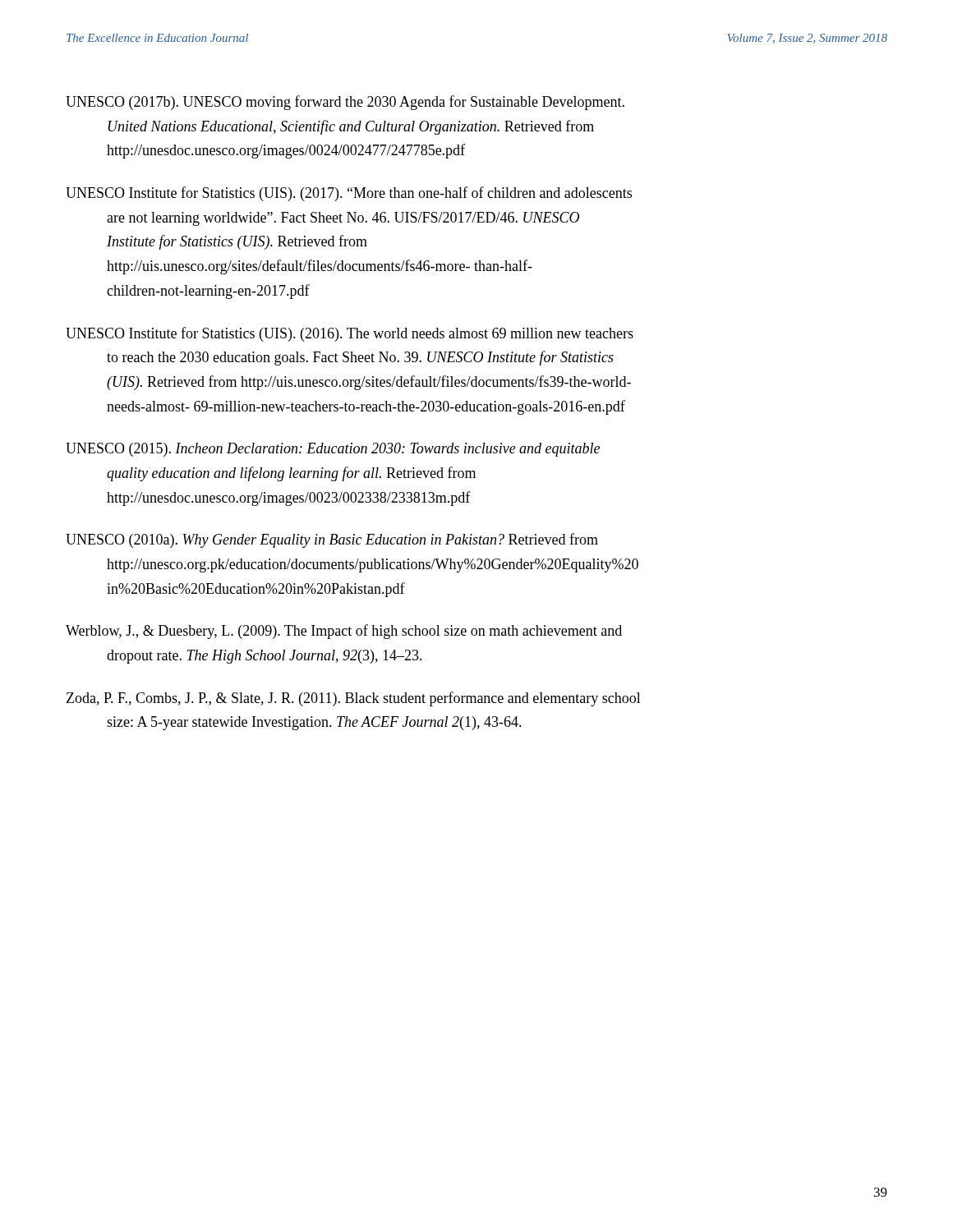Viewport: 953px width, 1232px height.
Task: Find the list item containing "UNESCO (2015). Incheon Declaration: Education"
Action: click(333, 475)
